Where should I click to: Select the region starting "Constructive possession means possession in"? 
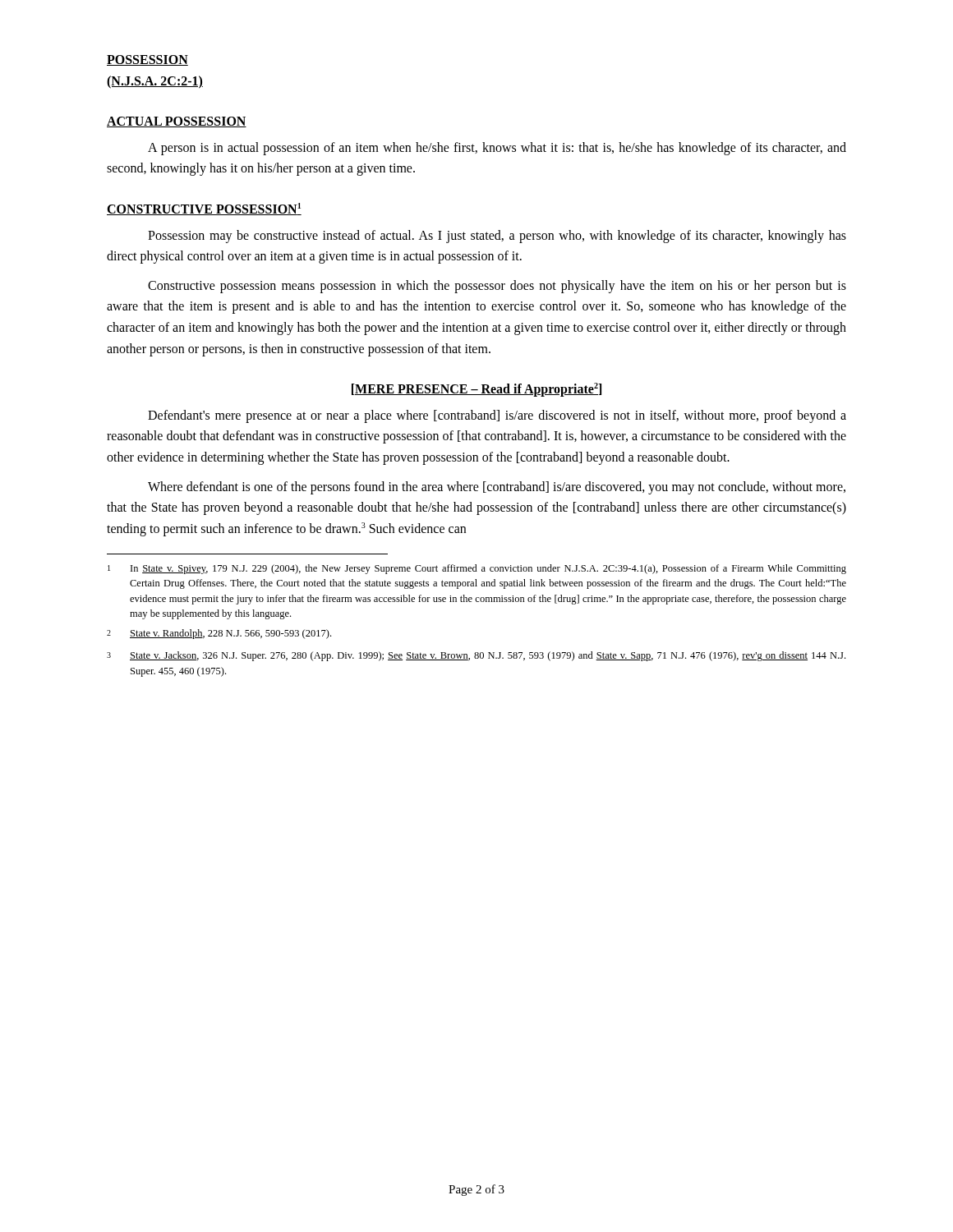pos(476,317)
